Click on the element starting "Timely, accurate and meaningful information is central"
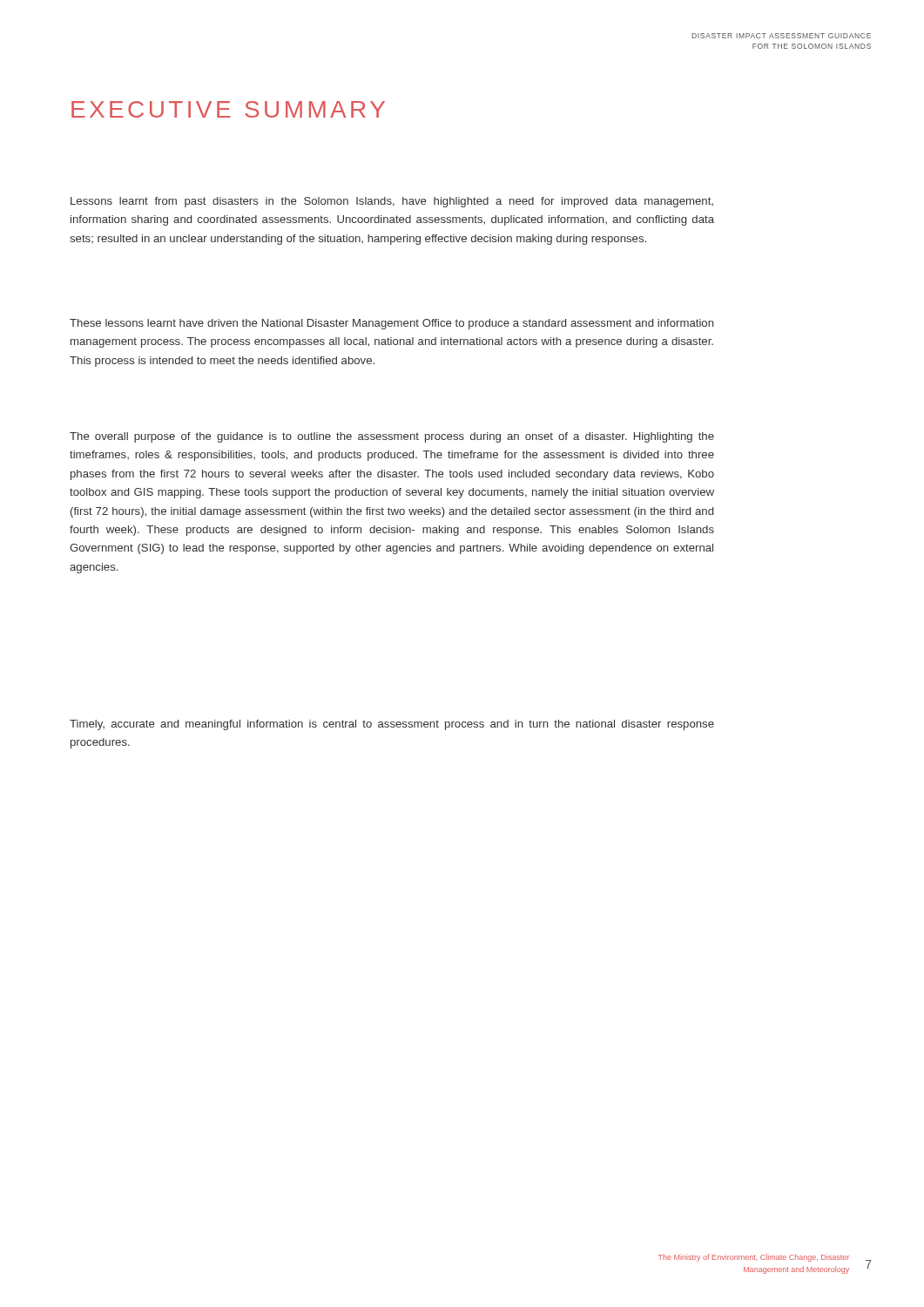The image size is (924, 1307). pos(392,733)
